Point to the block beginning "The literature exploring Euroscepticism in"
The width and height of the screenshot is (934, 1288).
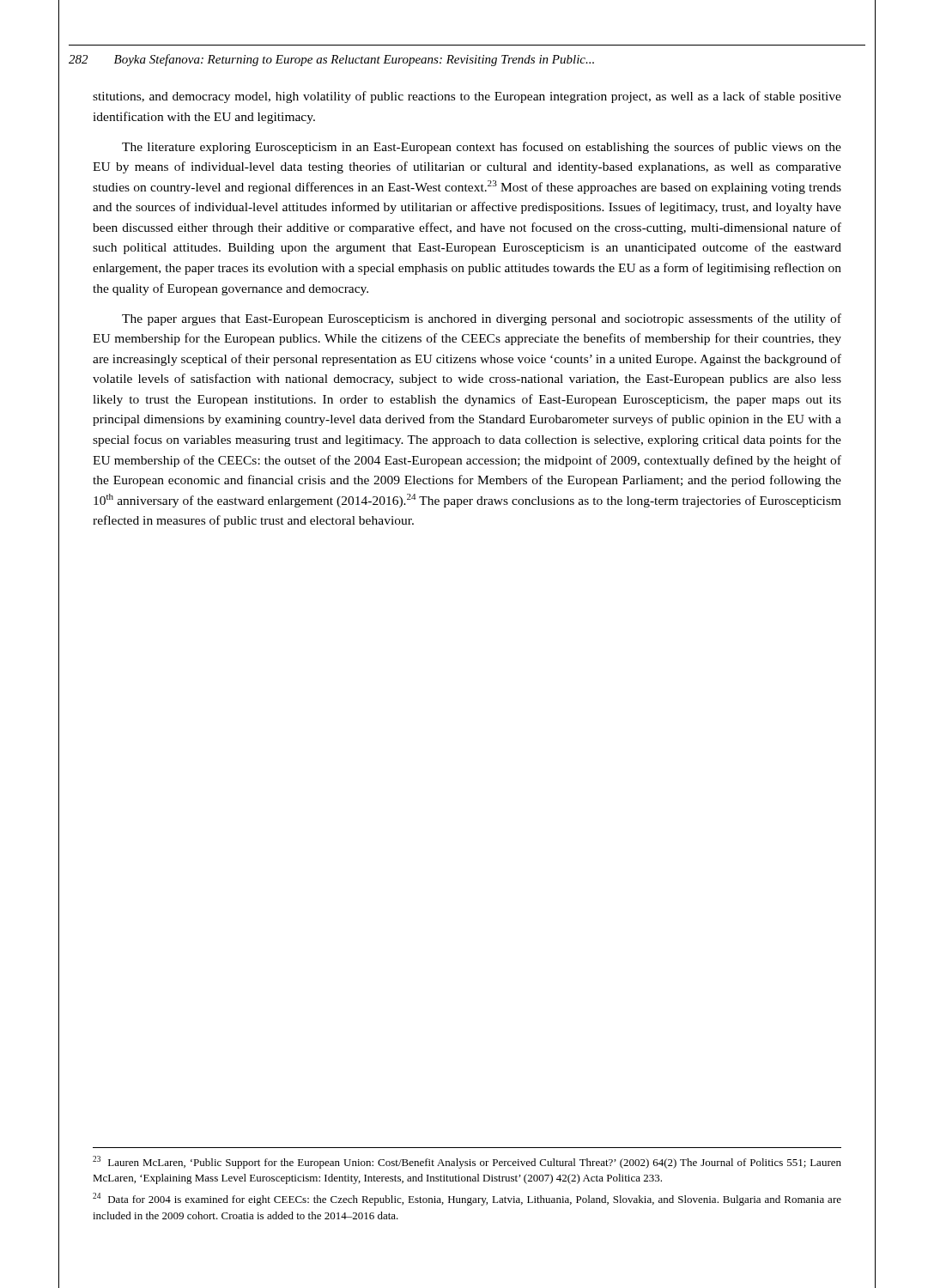[x=467, y=217]
